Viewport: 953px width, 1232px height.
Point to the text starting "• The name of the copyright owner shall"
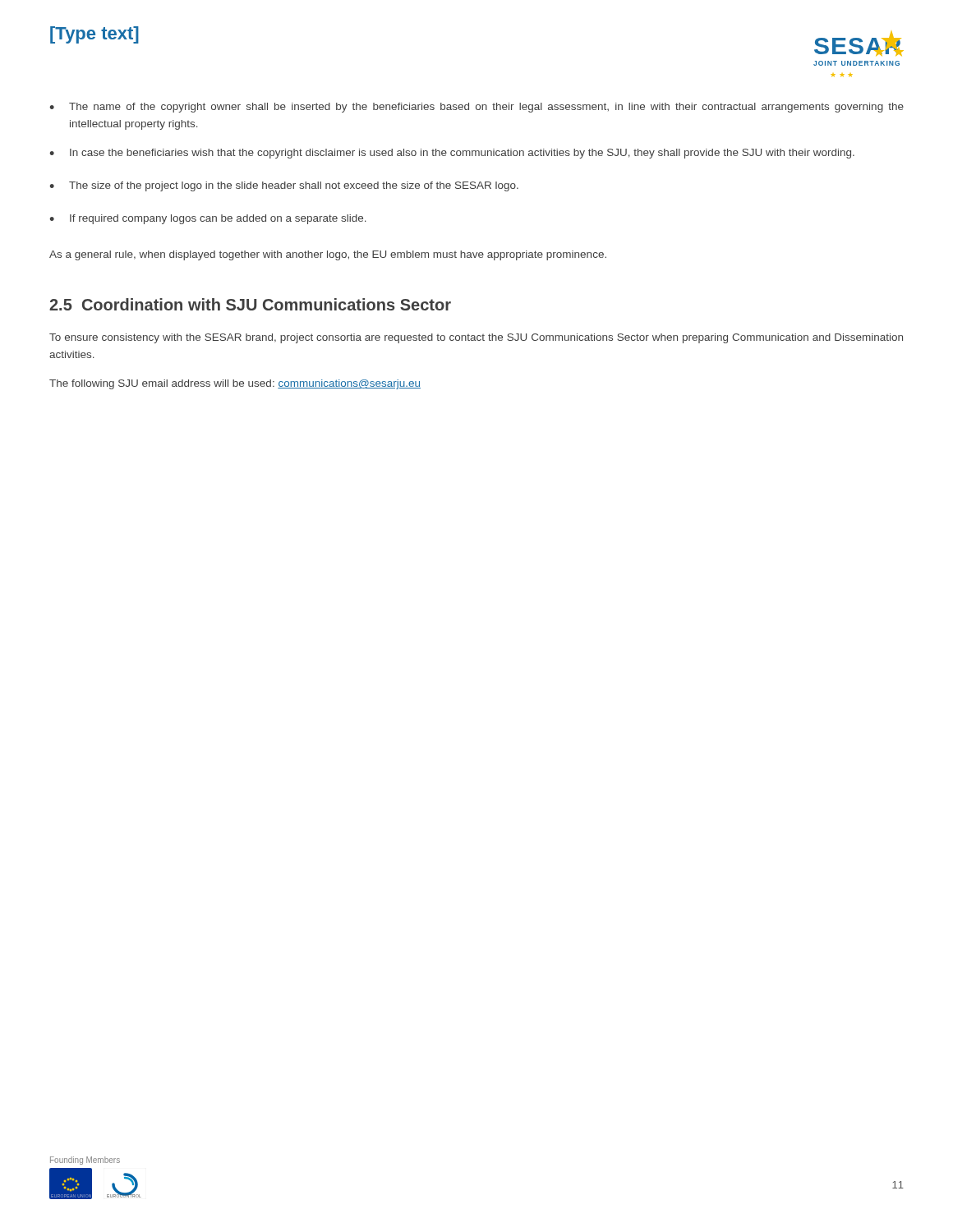(x=476, y=116)
